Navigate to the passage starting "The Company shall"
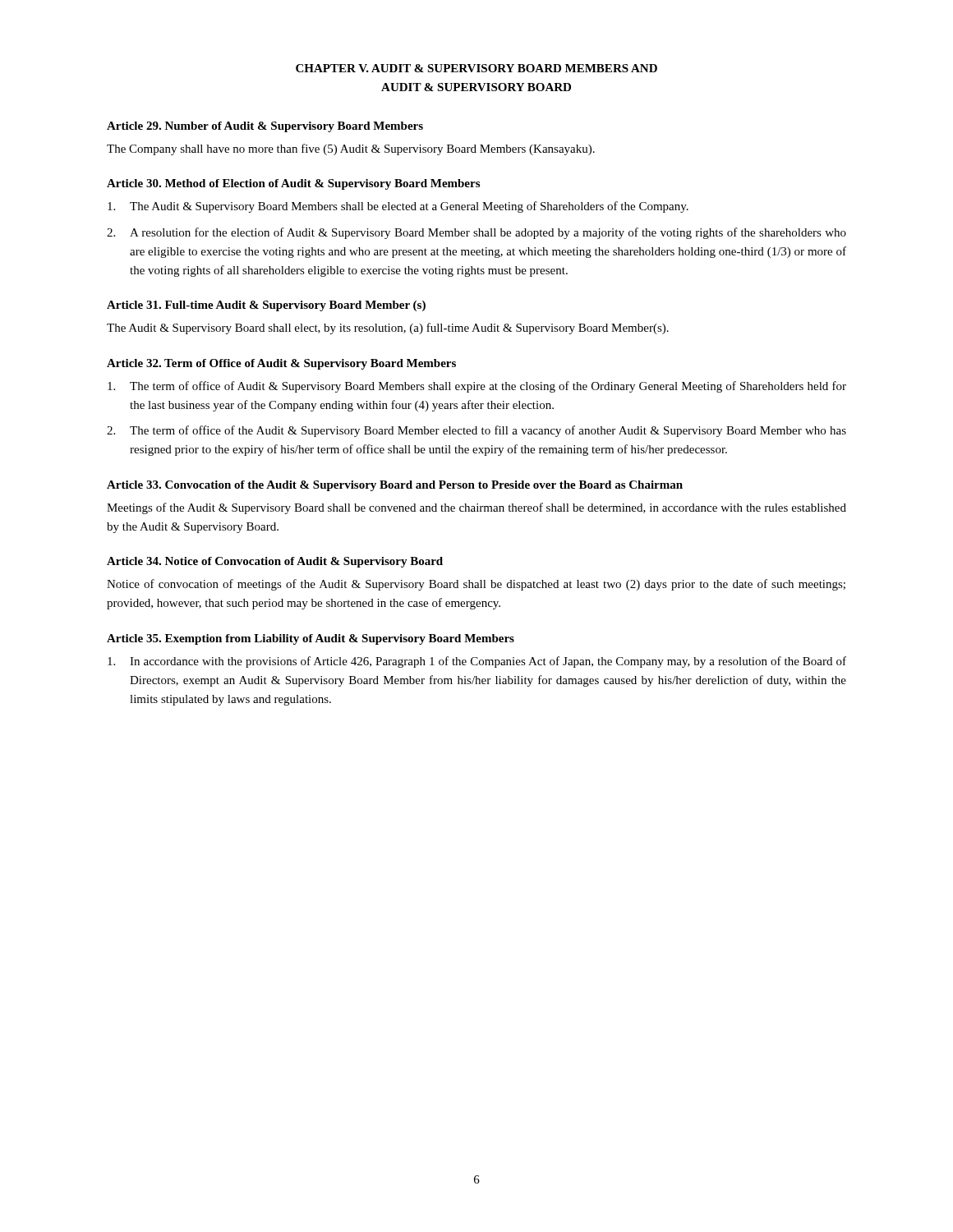The height and width of the screenshot is (1232, 953). point(351,149)
